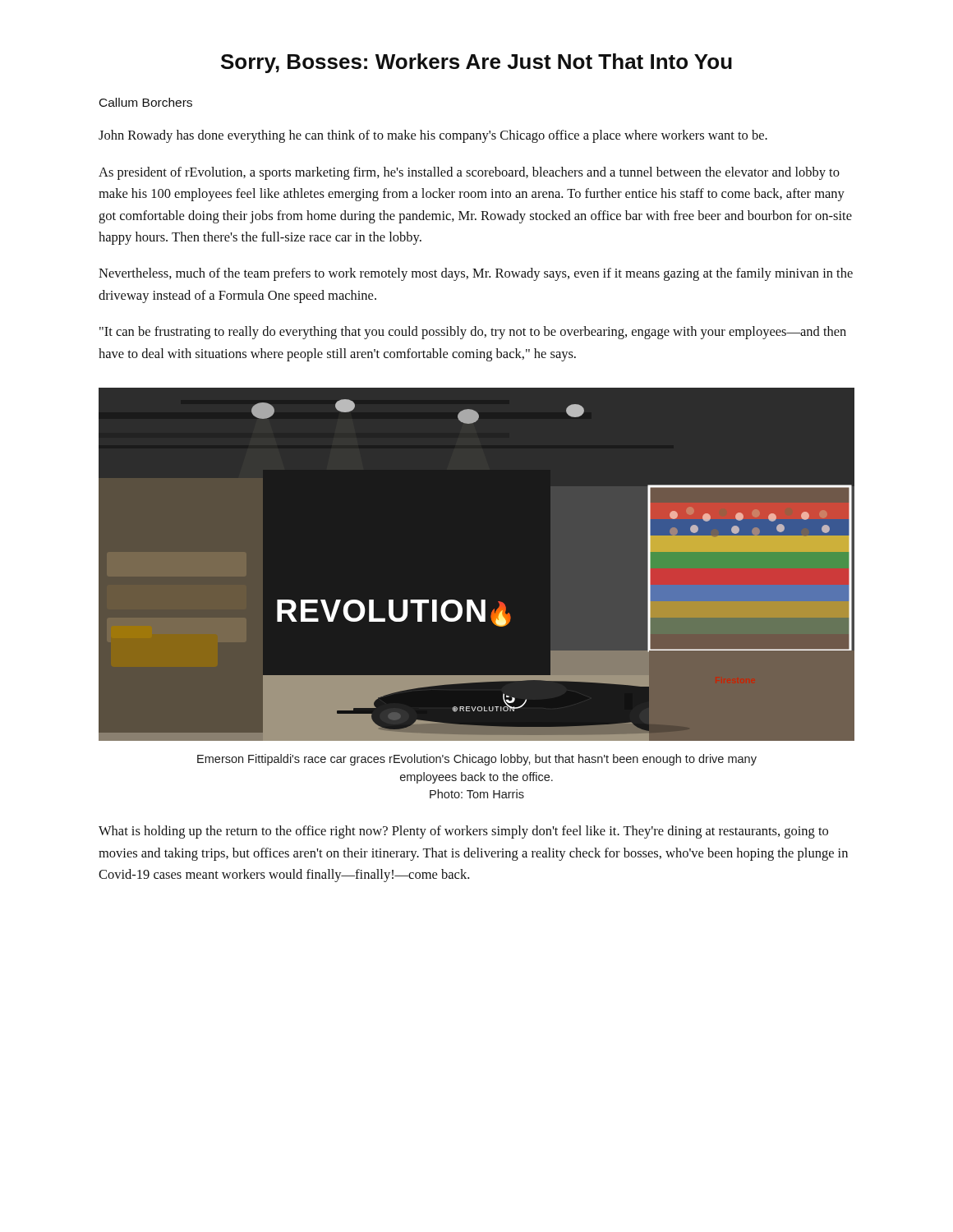Screen dimensions: 1232x953
Task: Locate the photo
Action: [x=476, y=564]
